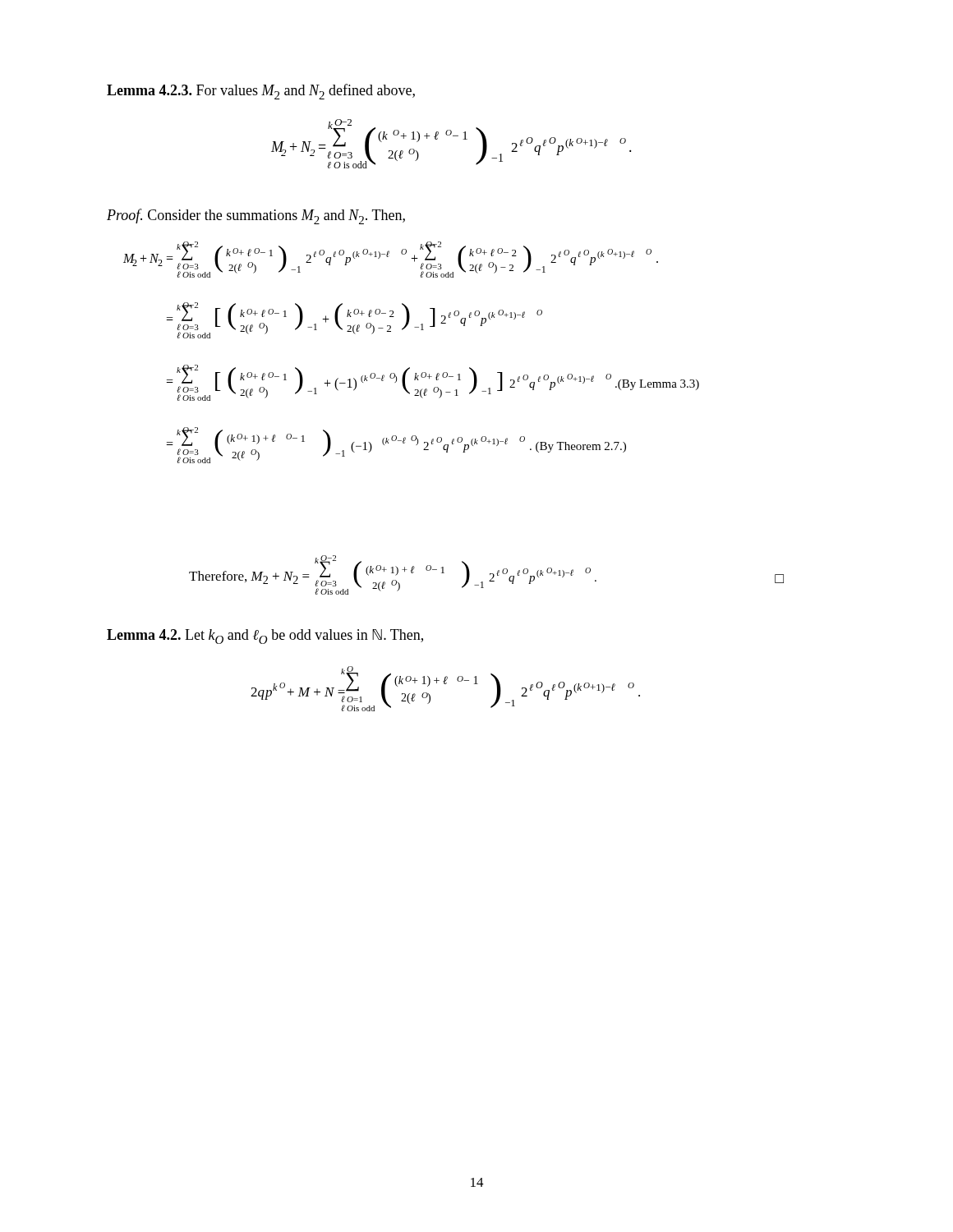Click the passage that begins "Lemma 4.2.3. For values M2 and N2 defined"
953x1232 pixels.
(x=261, y=92)
